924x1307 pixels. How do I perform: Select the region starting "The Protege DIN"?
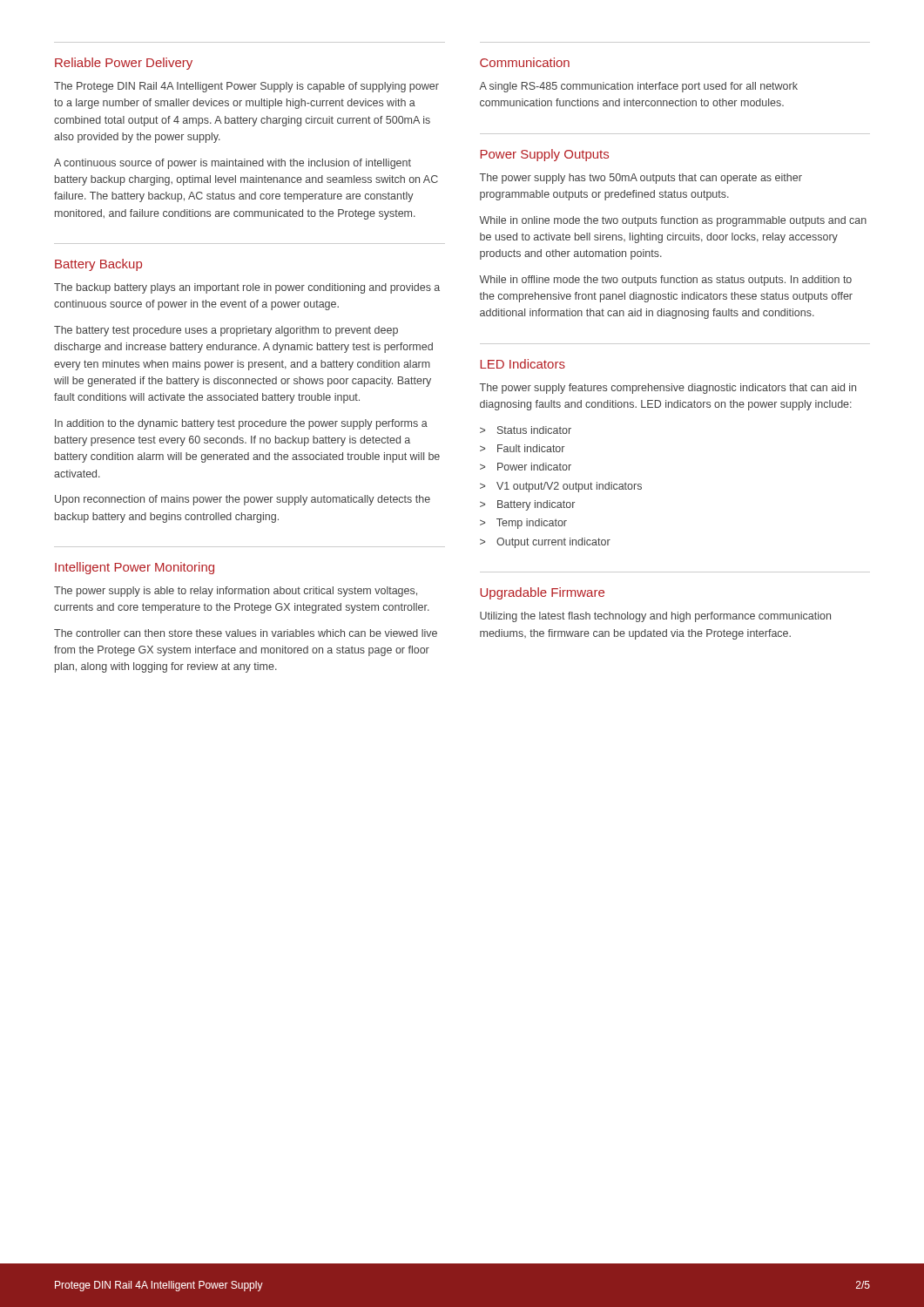point(246,112)
